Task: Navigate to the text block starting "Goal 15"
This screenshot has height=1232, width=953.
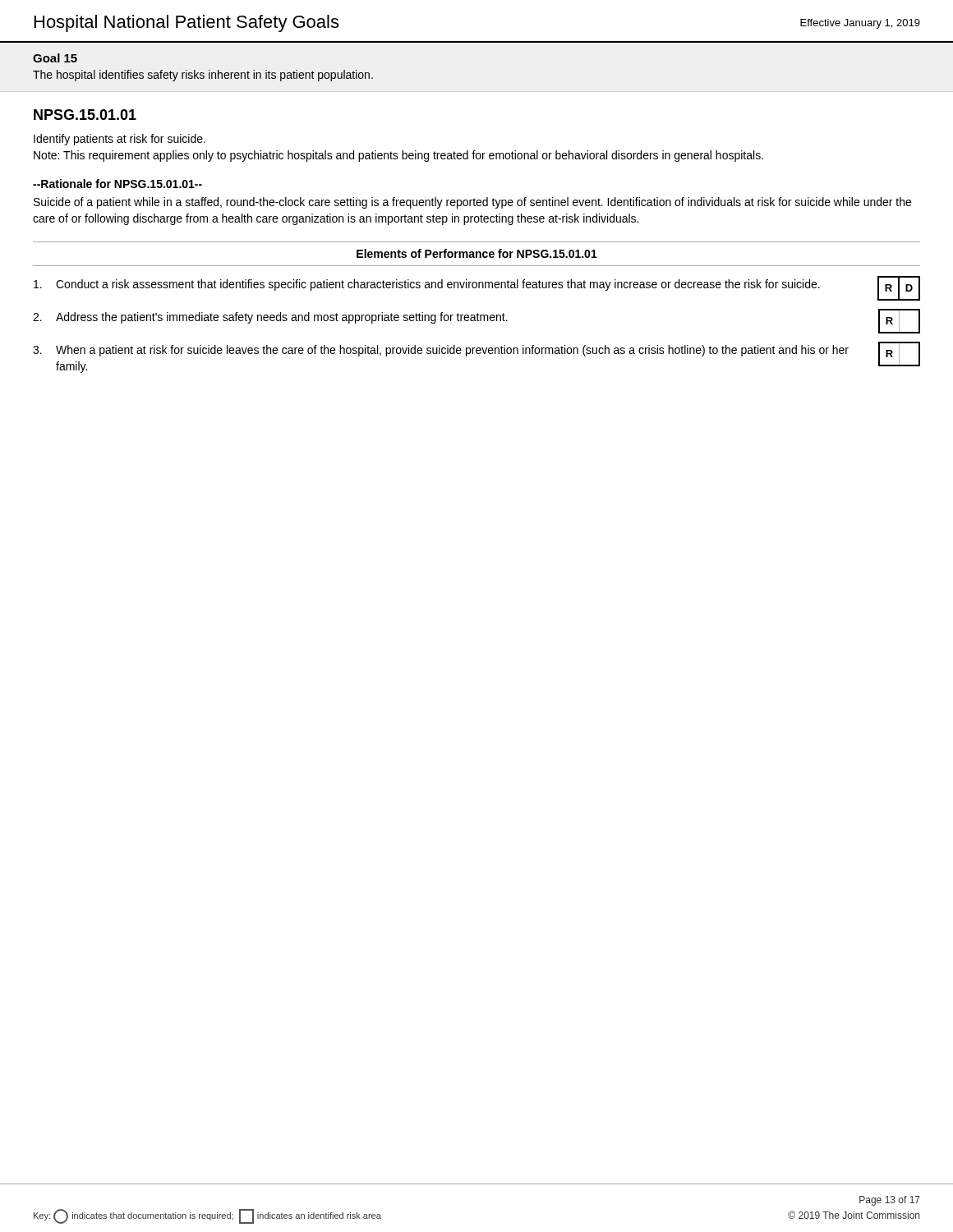Action: point(55,58)
